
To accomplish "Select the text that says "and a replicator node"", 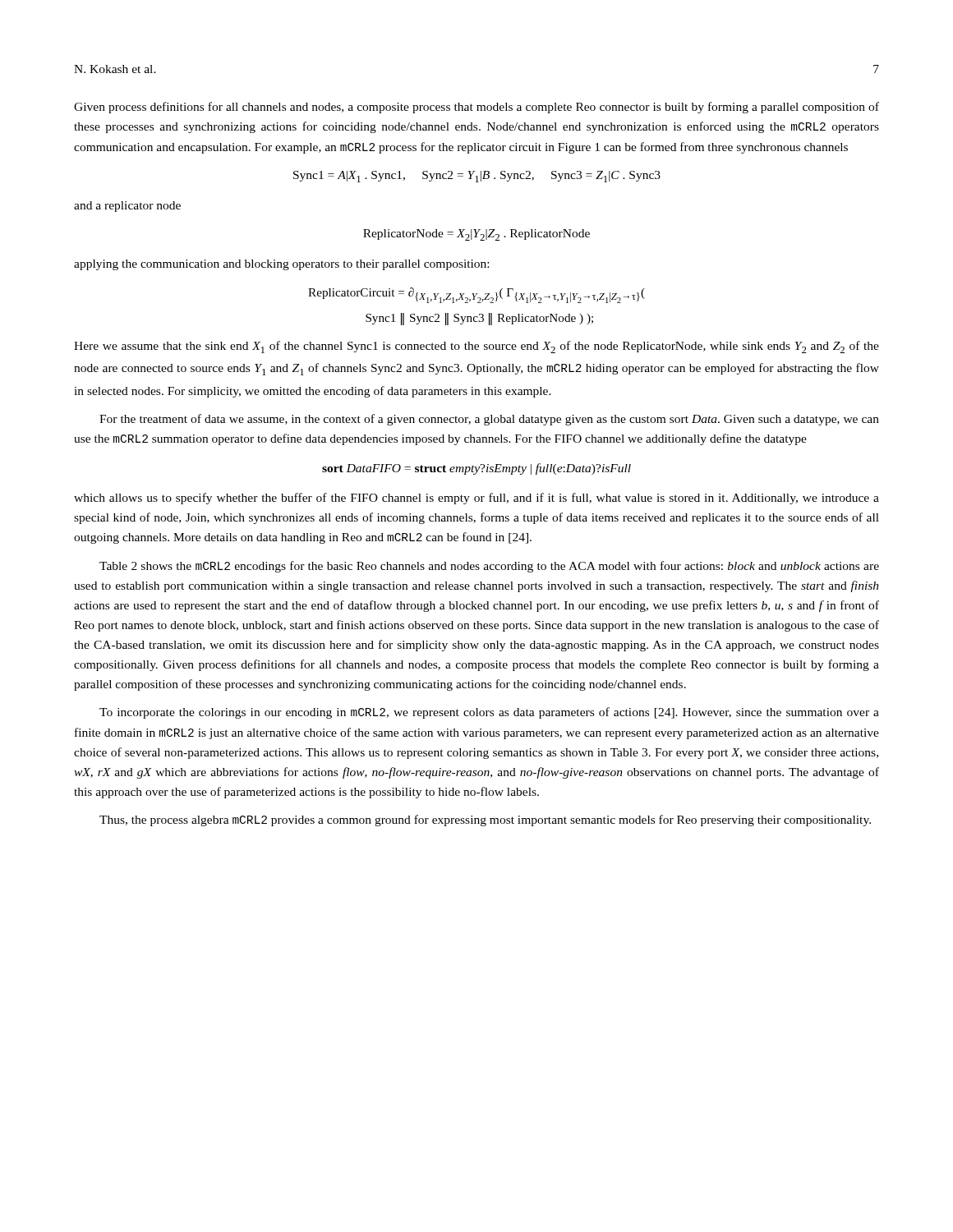I will point(127,207).
